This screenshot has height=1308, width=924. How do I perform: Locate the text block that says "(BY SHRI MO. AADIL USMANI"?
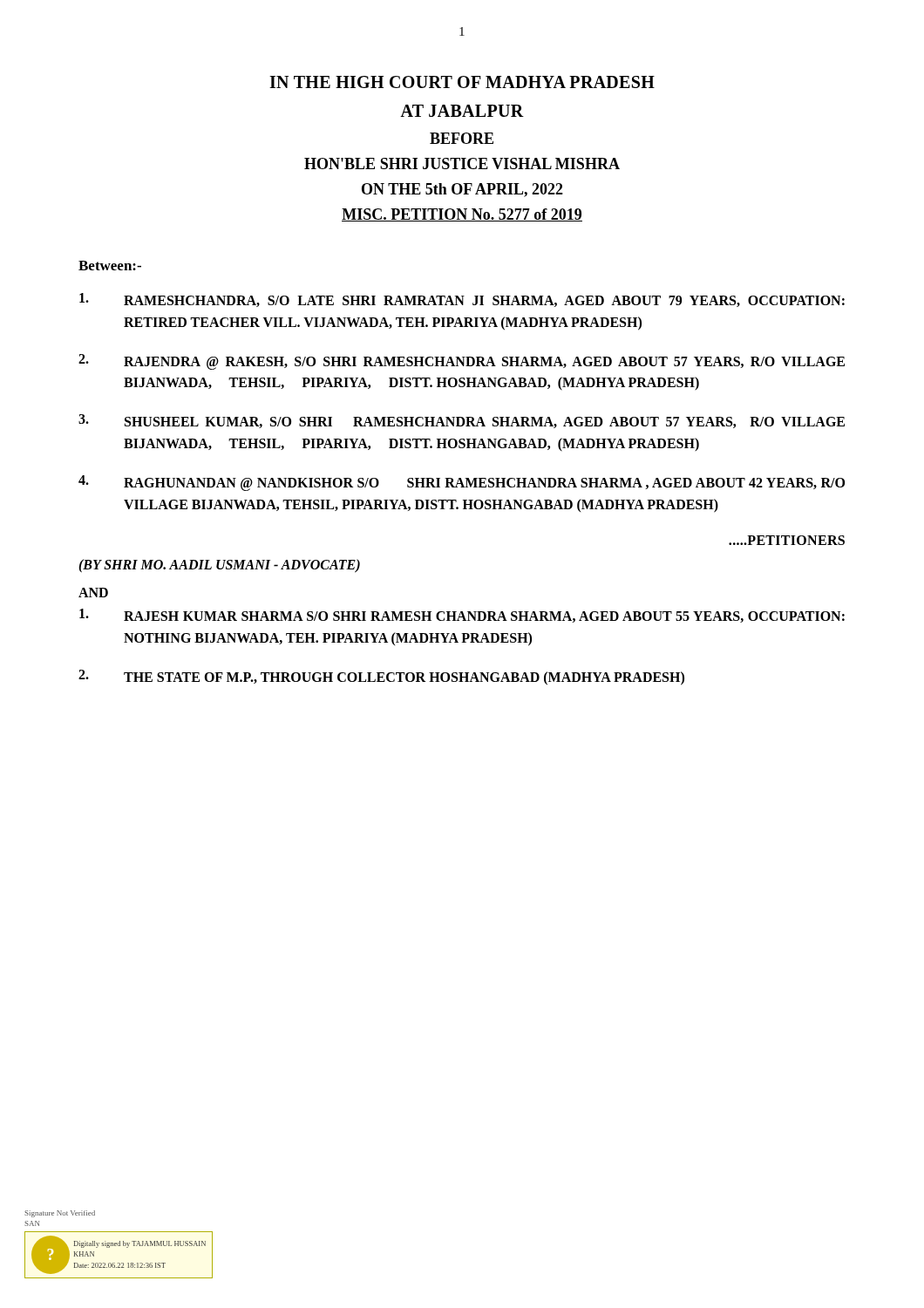219,565
